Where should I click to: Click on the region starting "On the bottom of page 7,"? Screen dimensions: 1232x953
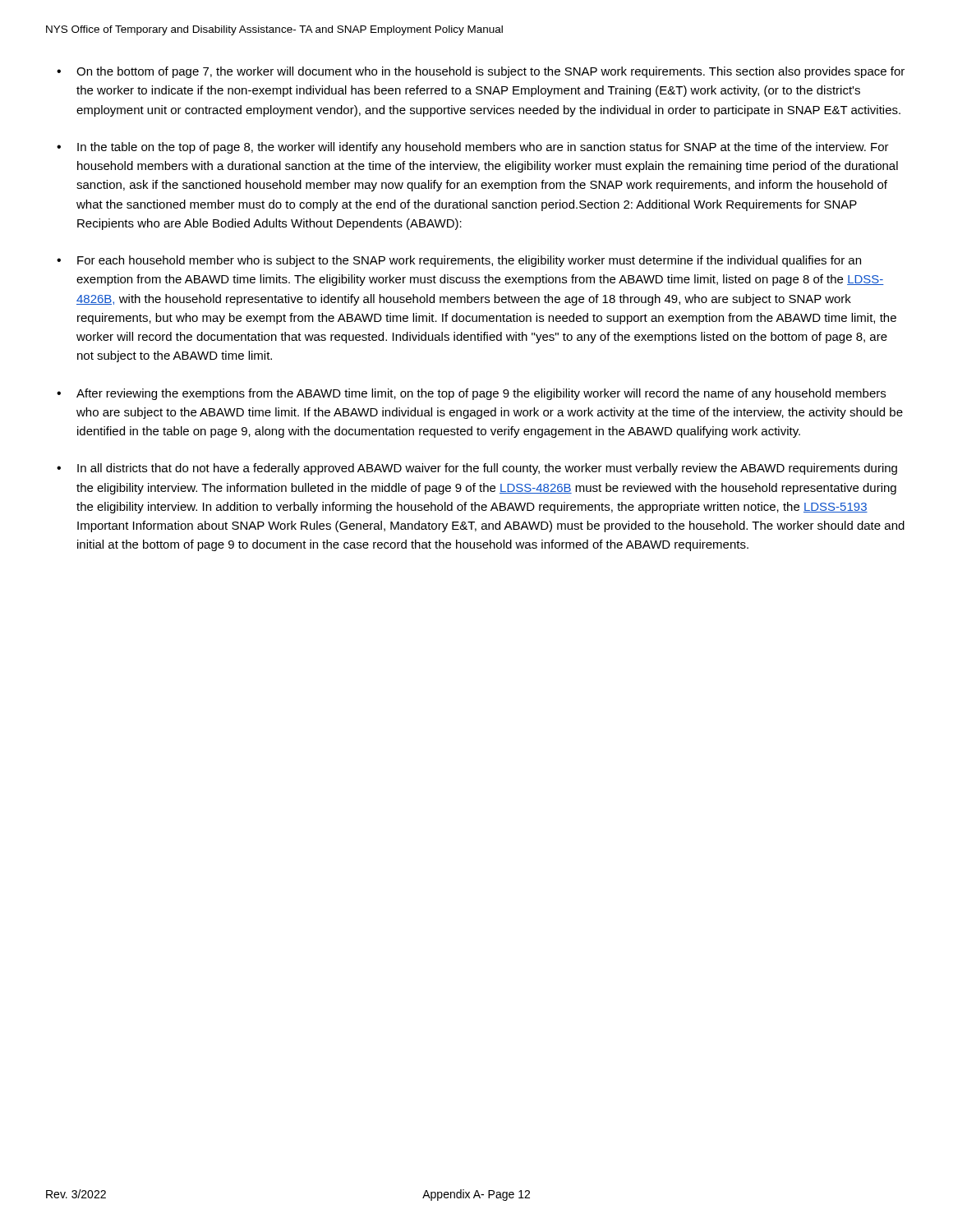point(491,90)
